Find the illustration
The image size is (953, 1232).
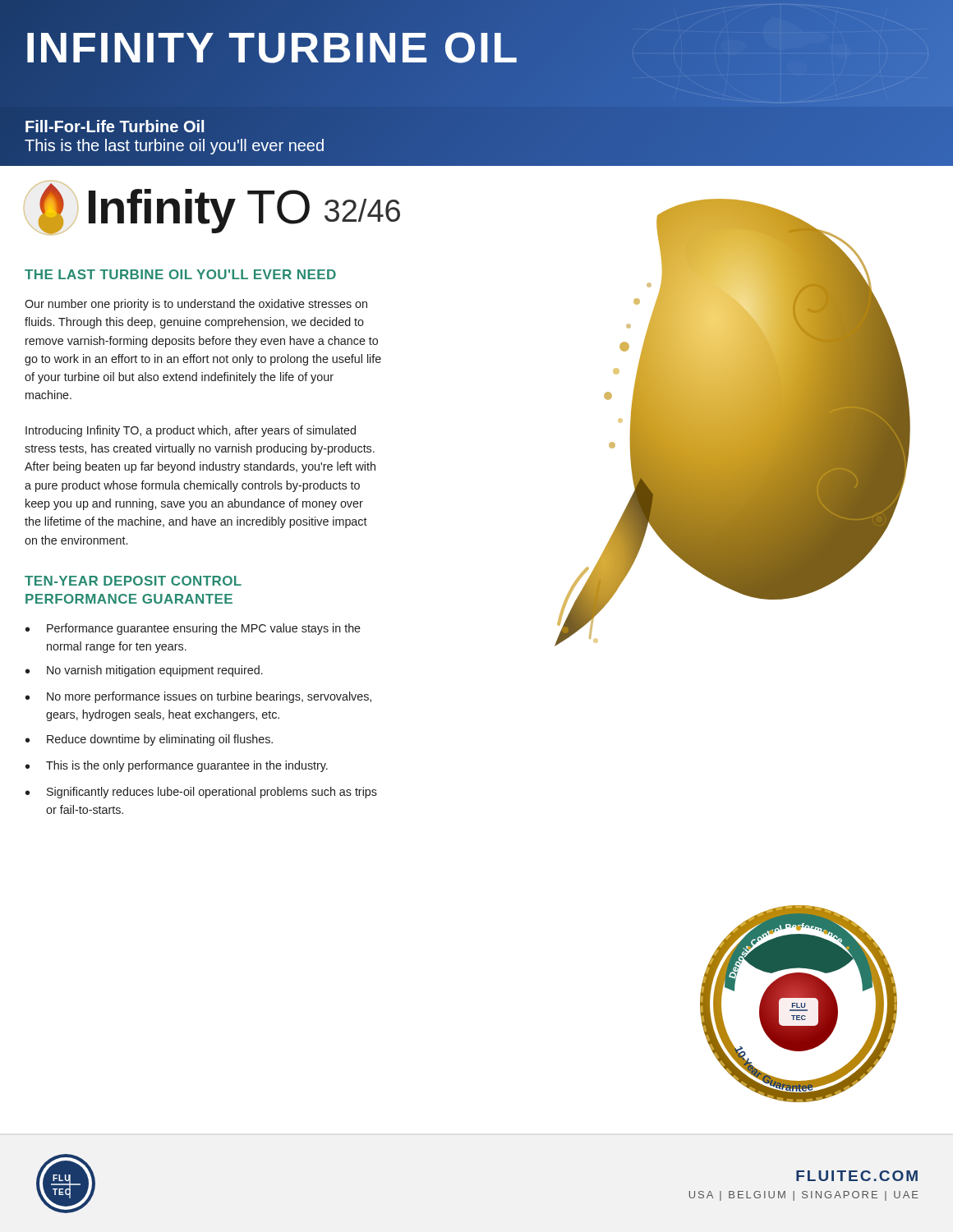(x=799, y=1010)
